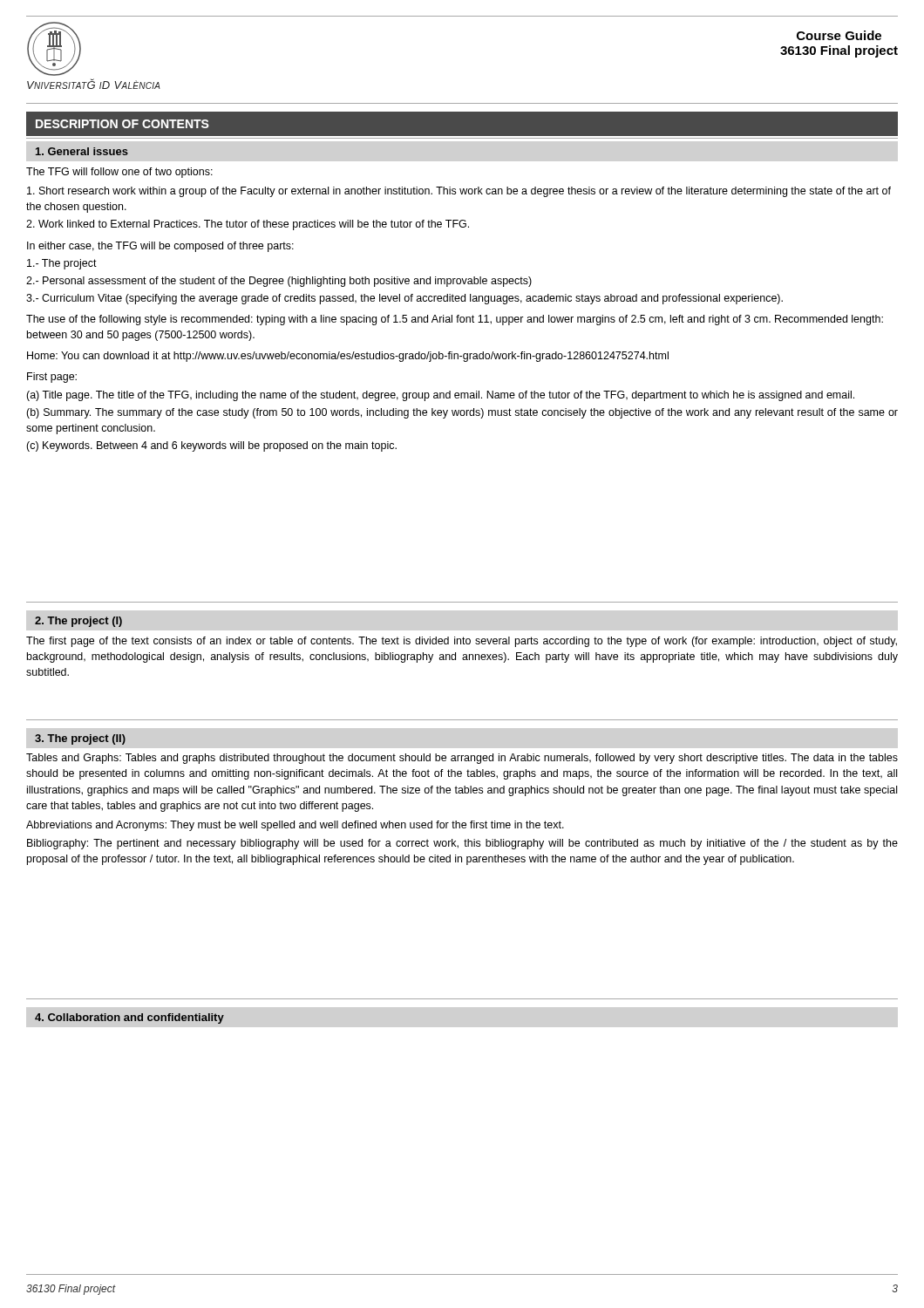Find the text block starting "The first page of the text"

click(462, 657)
